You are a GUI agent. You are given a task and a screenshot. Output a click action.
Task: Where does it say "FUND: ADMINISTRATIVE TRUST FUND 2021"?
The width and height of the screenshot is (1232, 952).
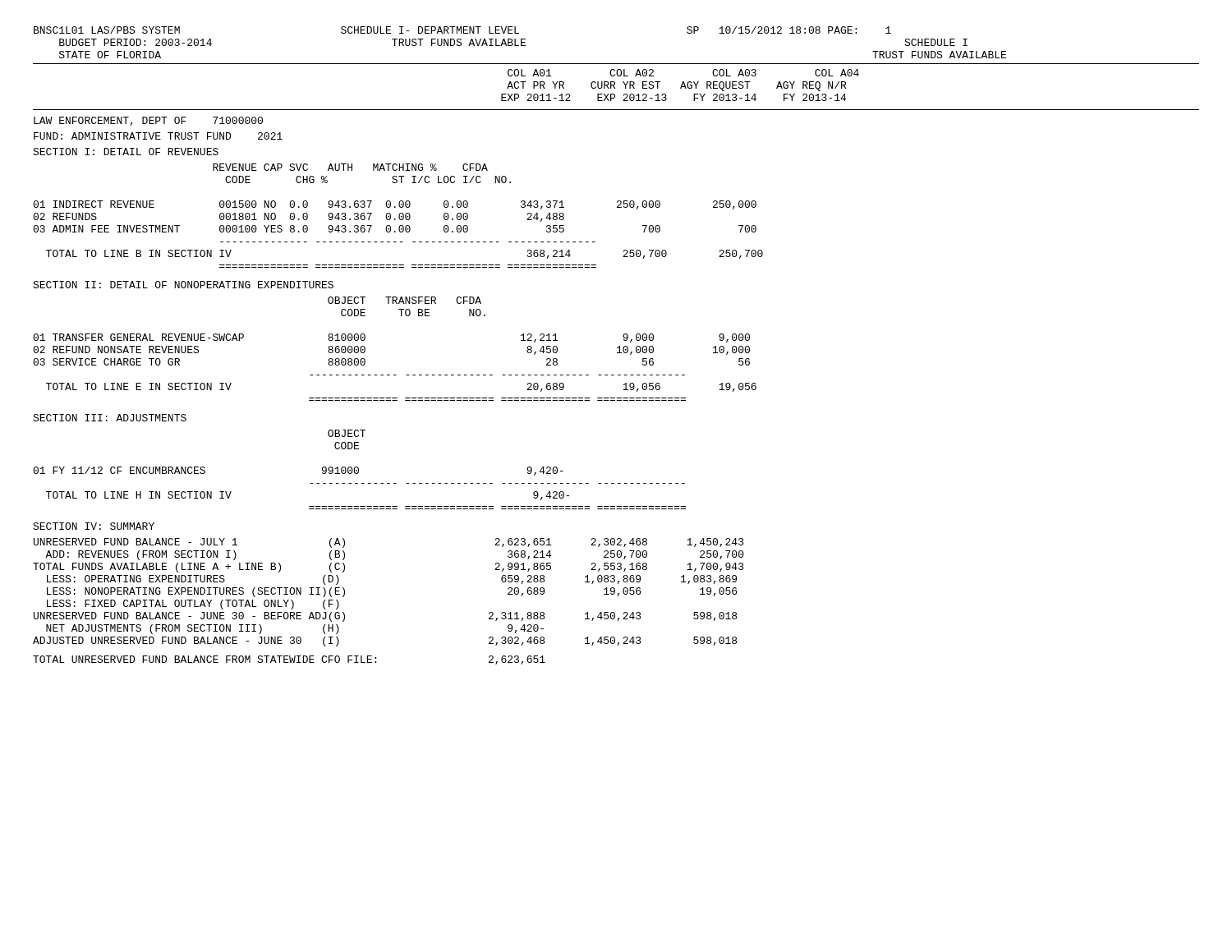(x=158, y=137)
